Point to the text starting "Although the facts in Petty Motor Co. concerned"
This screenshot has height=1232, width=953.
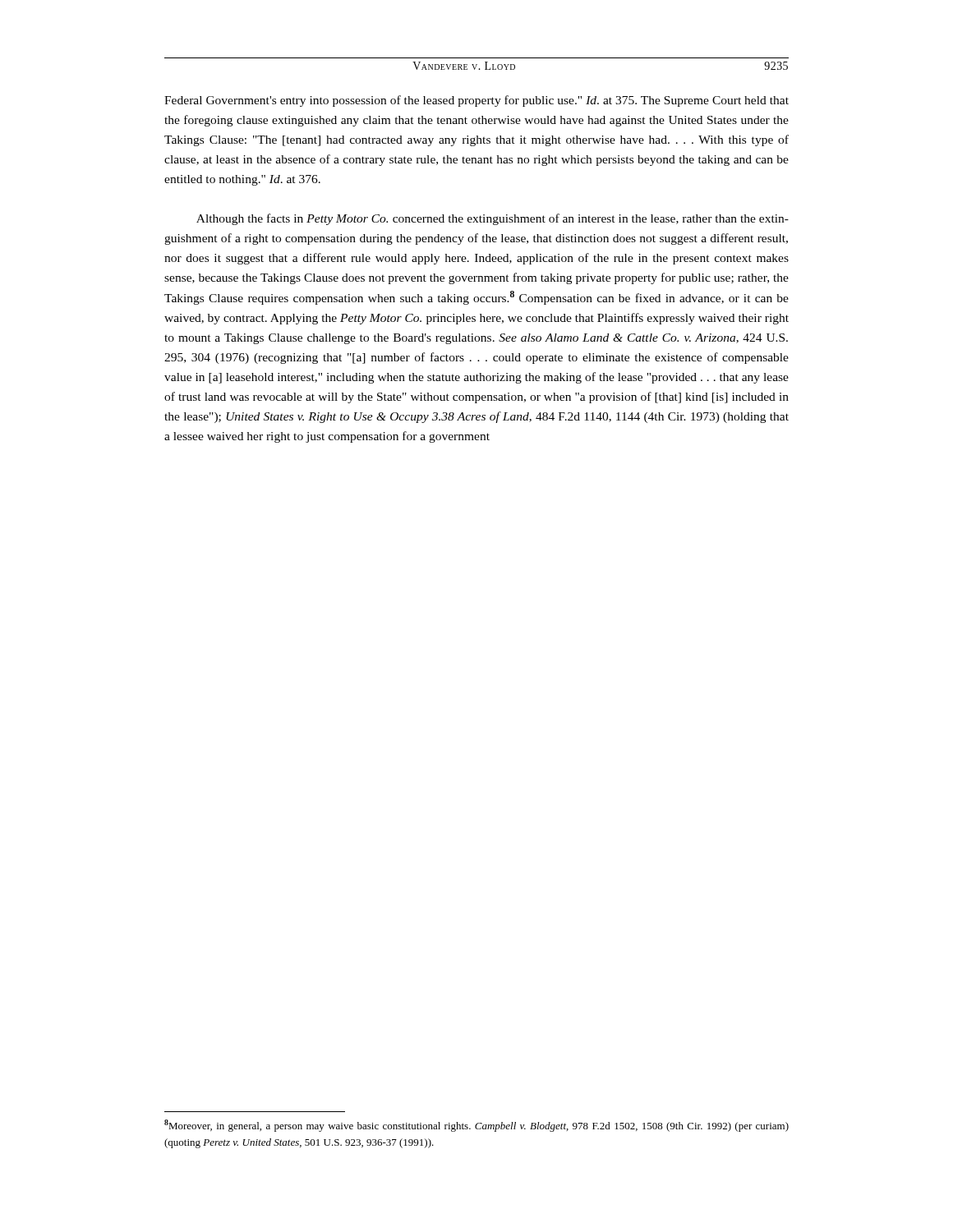[476, 327]
